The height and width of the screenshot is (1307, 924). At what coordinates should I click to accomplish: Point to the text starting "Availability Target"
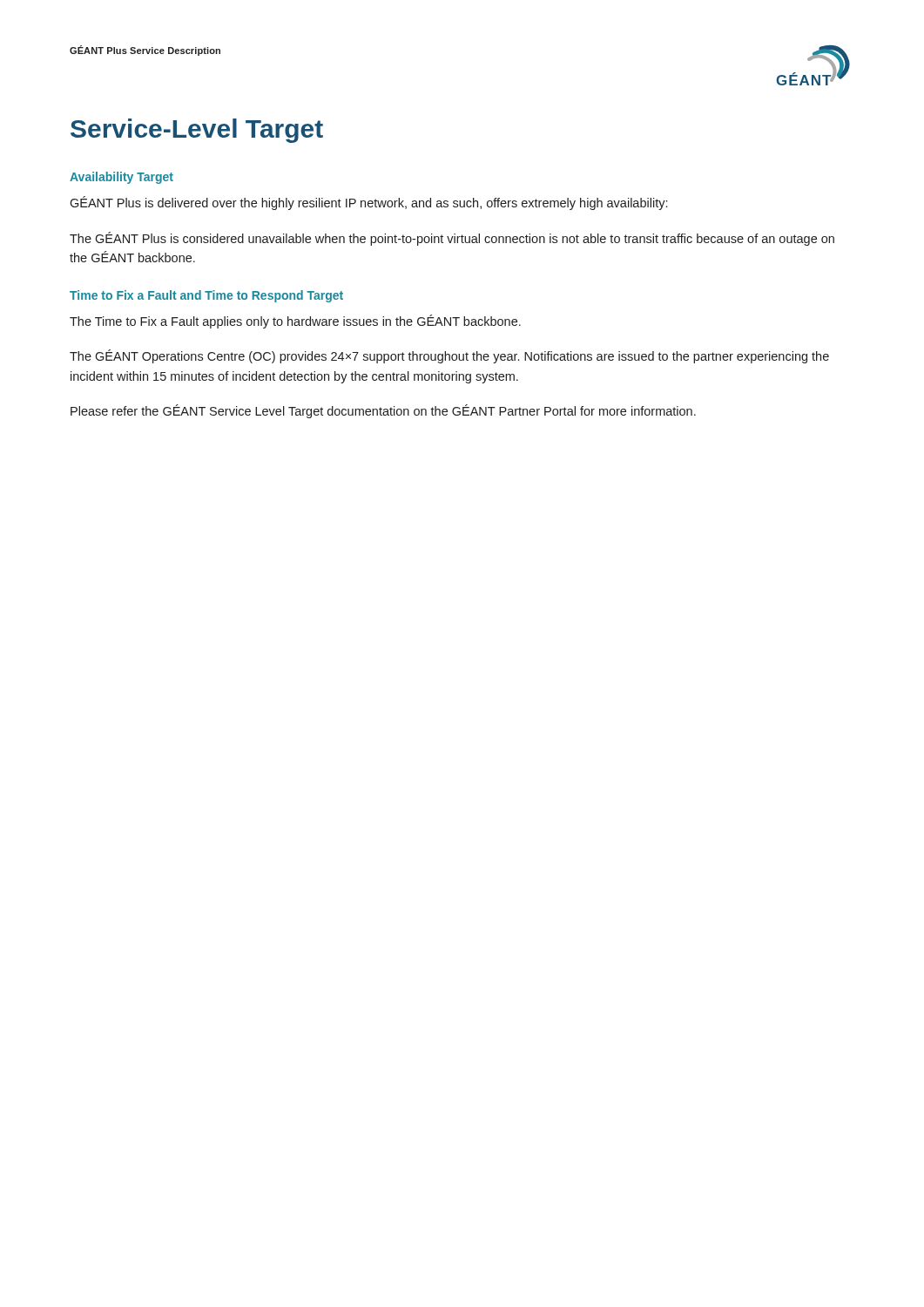pos(121,178)
